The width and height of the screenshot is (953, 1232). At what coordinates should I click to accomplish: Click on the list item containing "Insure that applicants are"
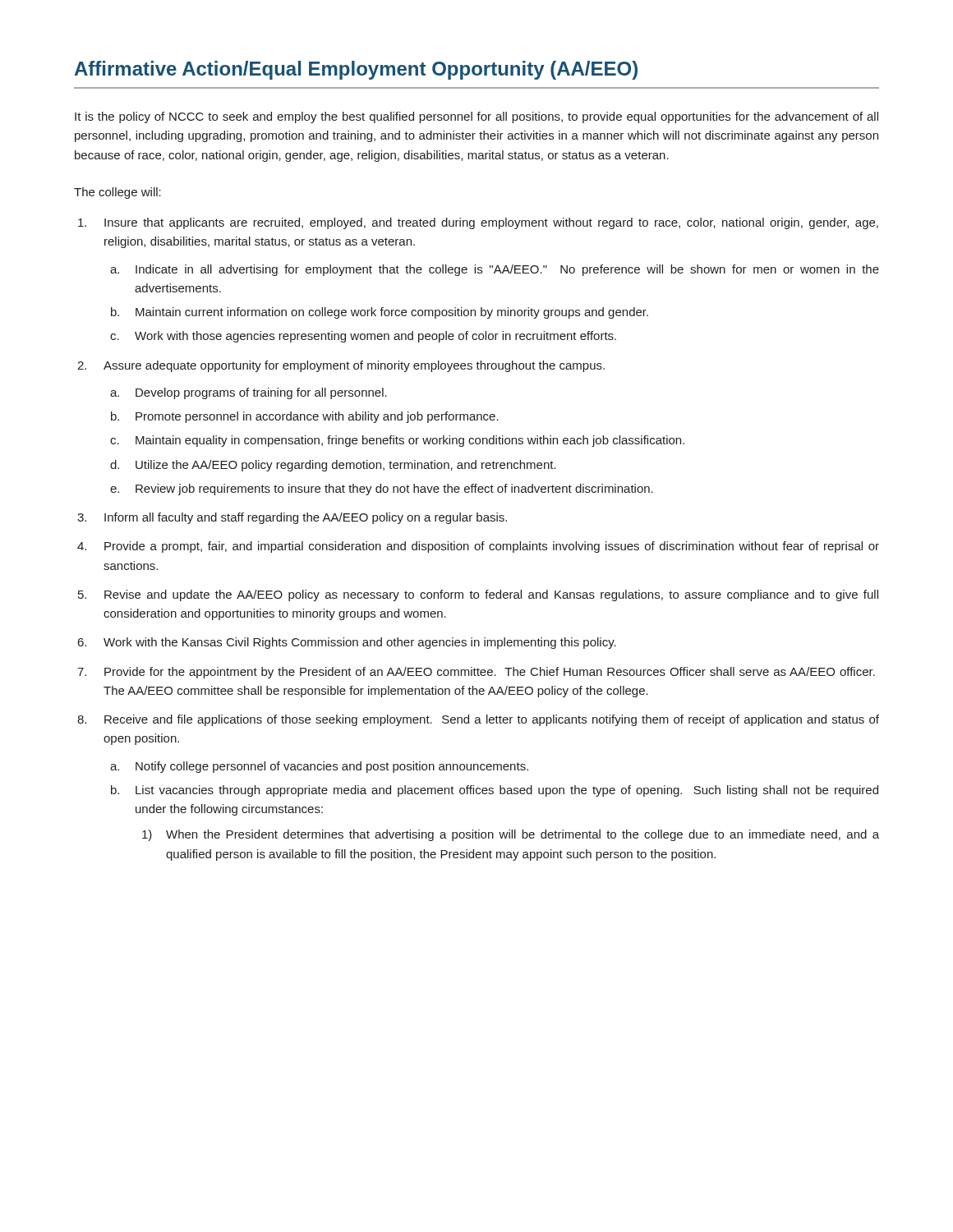coord(491,280)
